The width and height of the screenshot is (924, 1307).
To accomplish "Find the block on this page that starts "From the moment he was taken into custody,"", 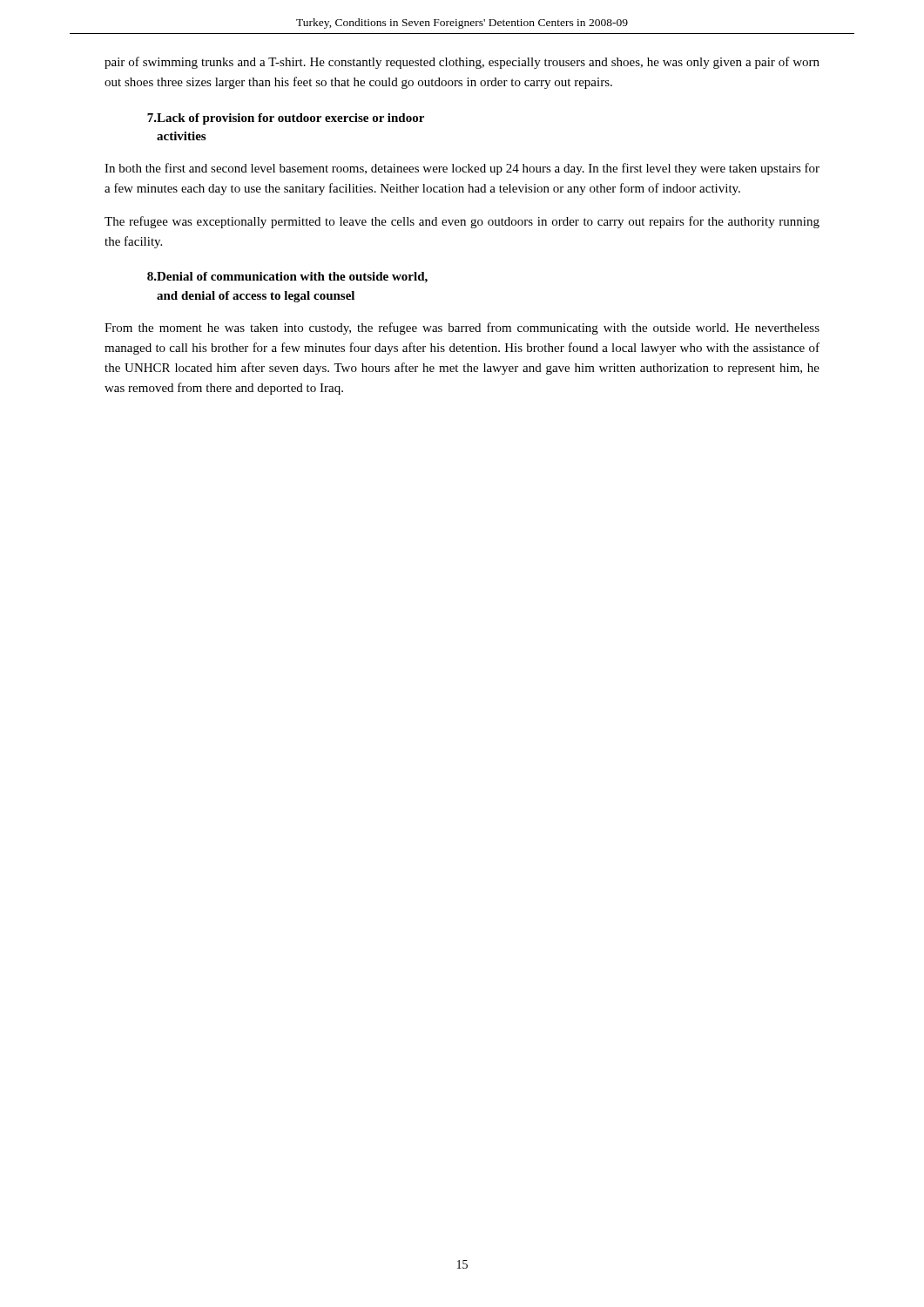I will click(x=462, y=358).
